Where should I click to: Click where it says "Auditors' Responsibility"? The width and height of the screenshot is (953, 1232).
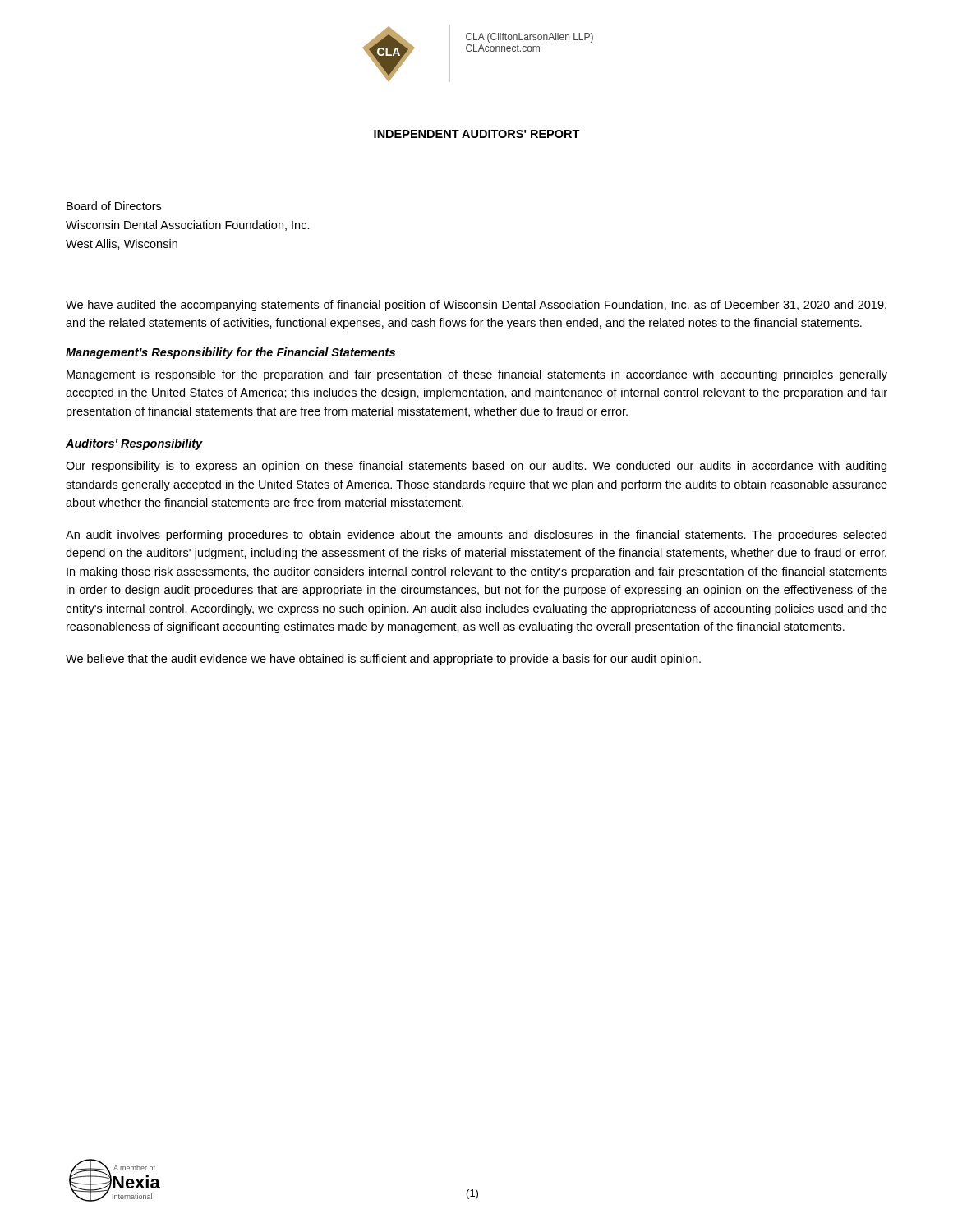coord(134,444)
